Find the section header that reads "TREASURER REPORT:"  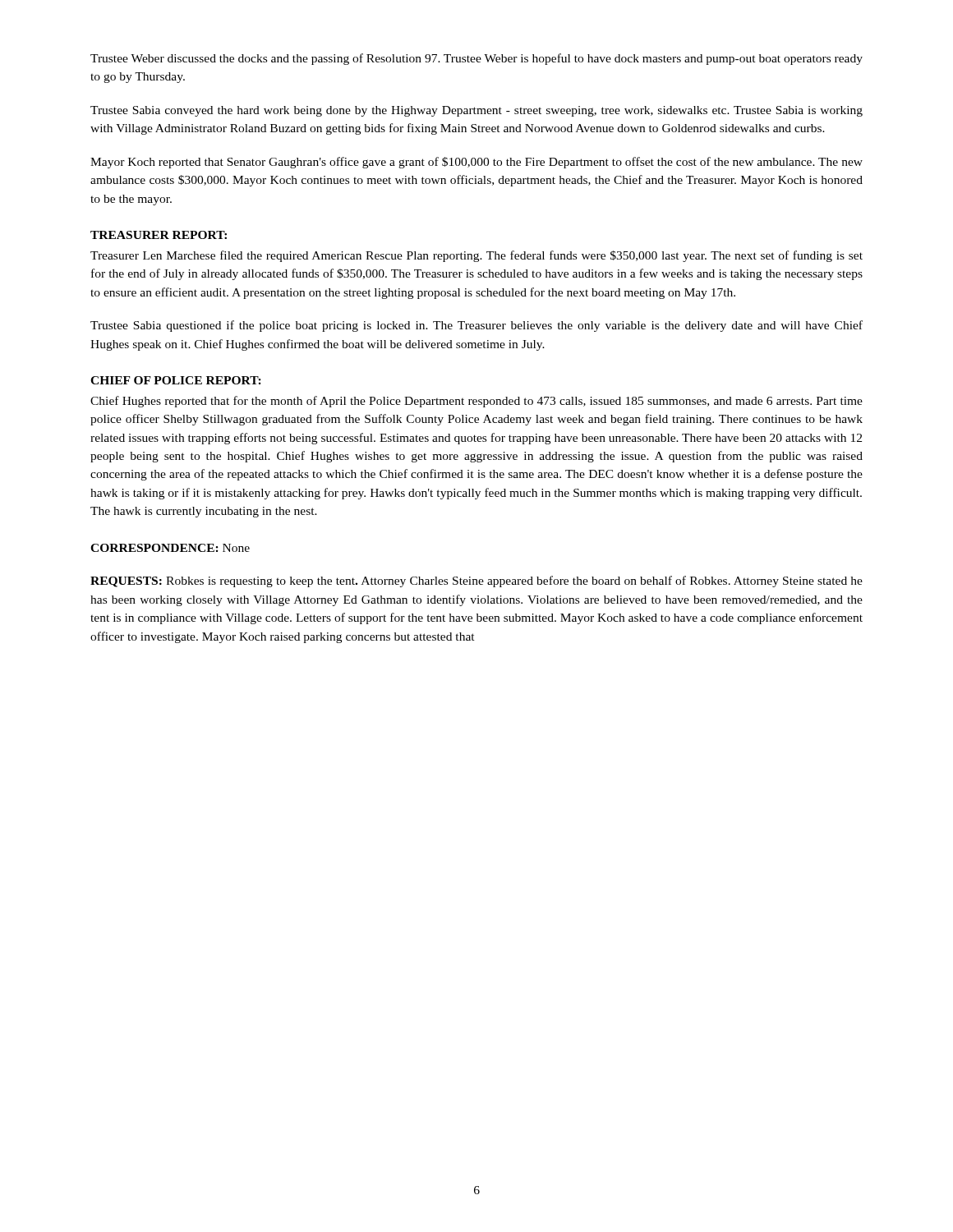[159, 235]
